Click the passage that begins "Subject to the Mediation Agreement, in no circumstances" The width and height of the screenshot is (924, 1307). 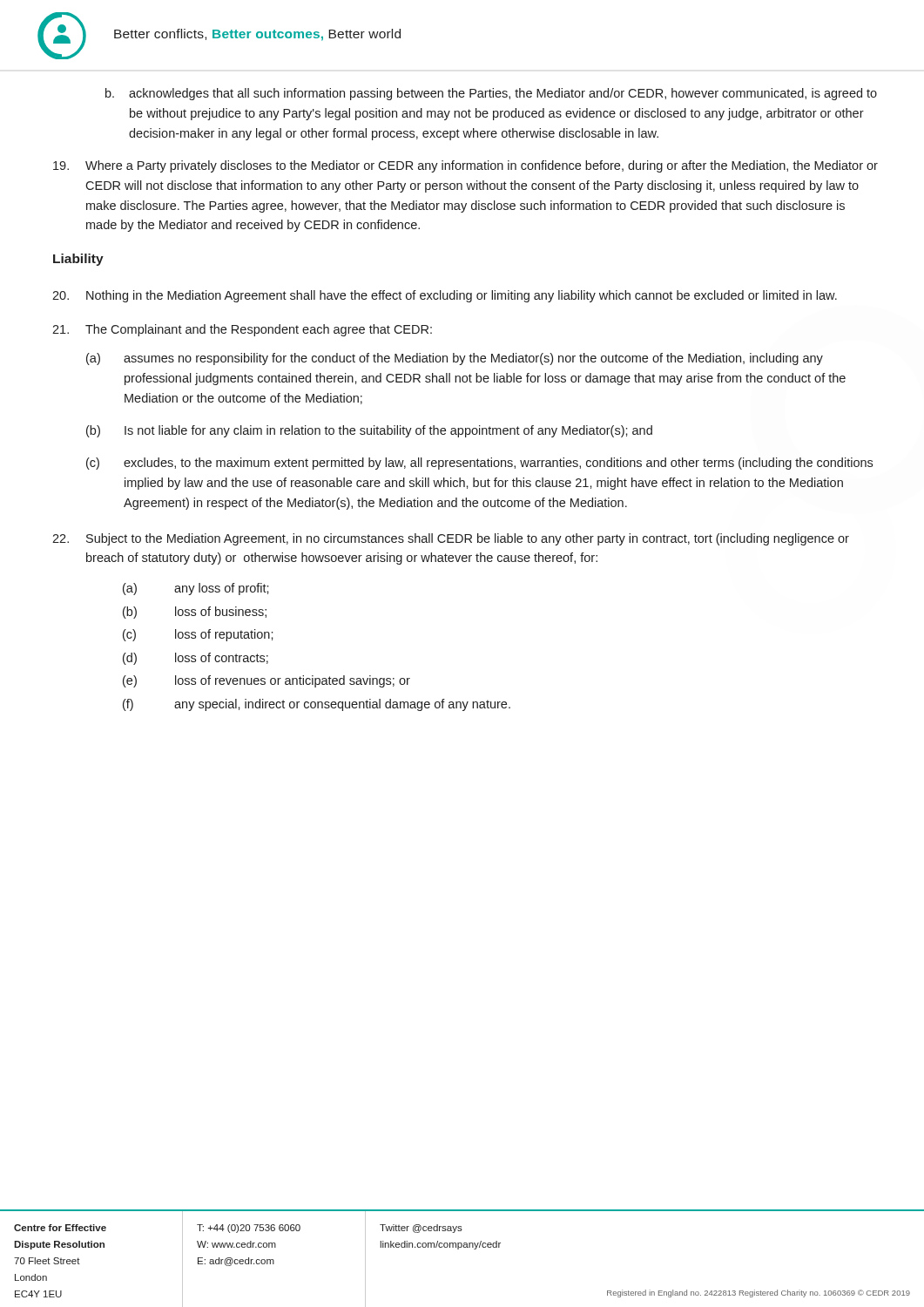(466, 548)
